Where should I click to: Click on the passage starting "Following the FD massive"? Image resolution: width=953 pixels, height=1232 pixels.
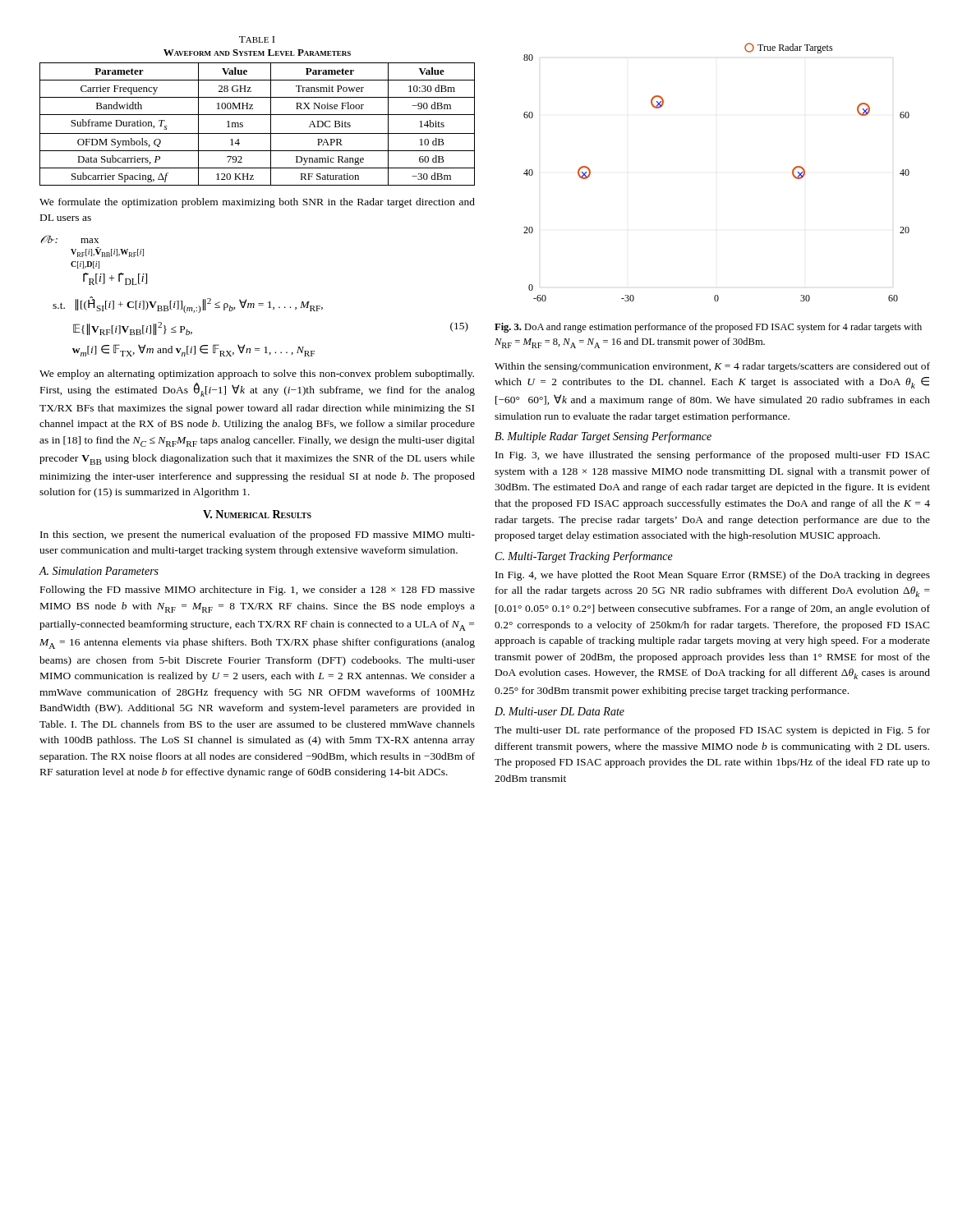click(257, 681)
